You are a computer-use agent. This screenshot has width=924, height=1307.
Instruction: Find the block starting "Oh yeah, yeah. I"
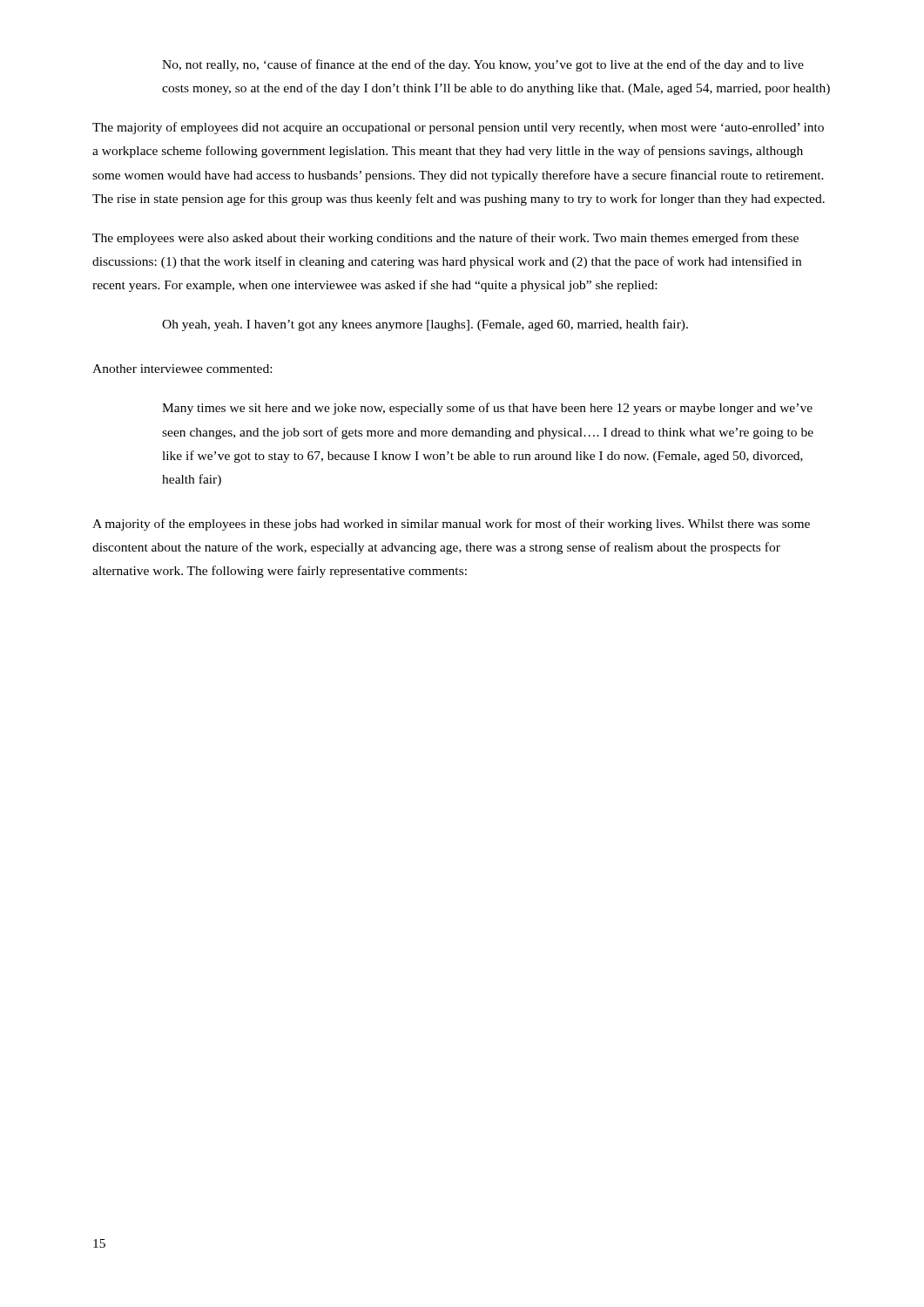point(497,324)
